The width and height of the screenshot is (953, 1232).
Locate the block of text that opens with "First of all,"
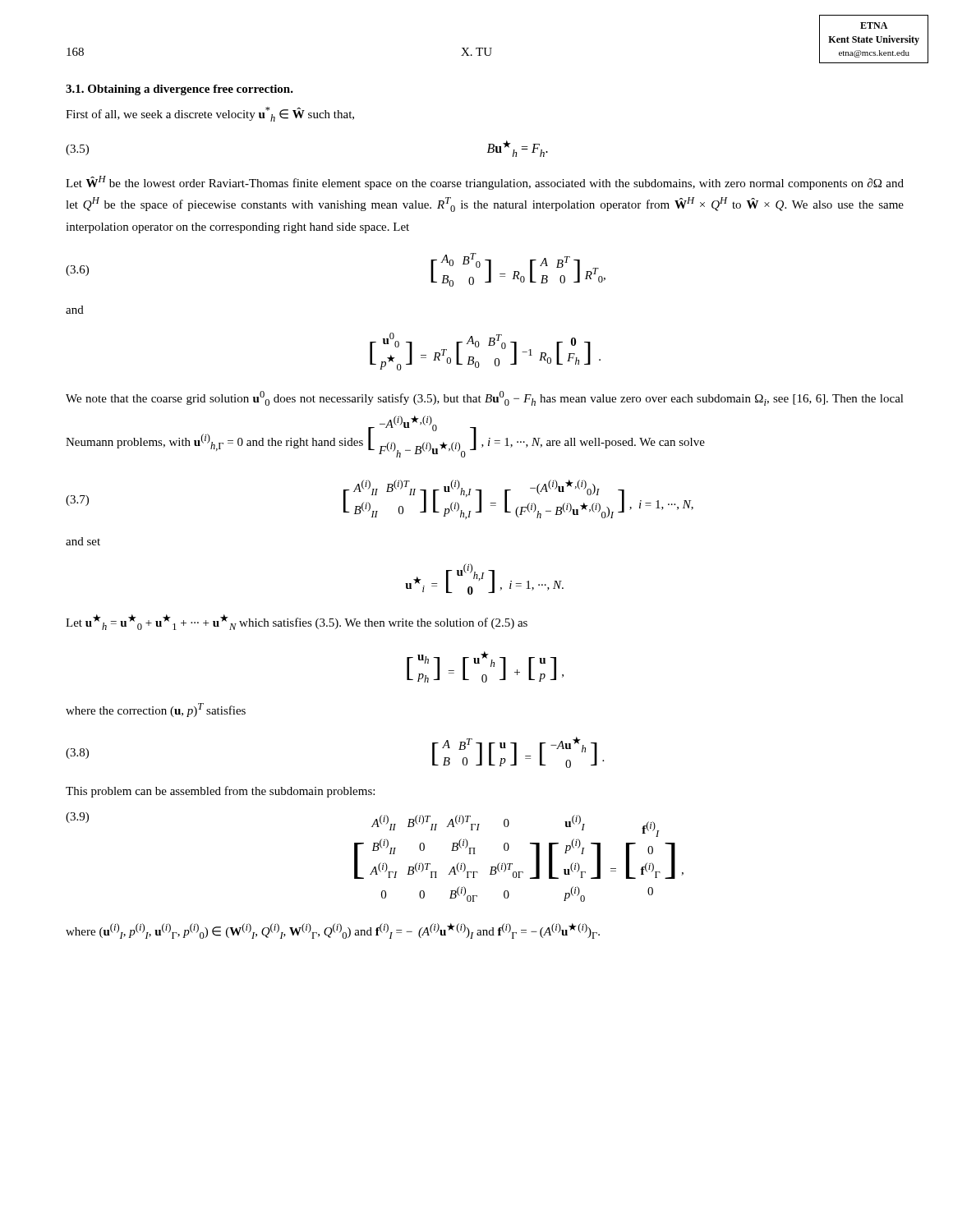[210, 114]
